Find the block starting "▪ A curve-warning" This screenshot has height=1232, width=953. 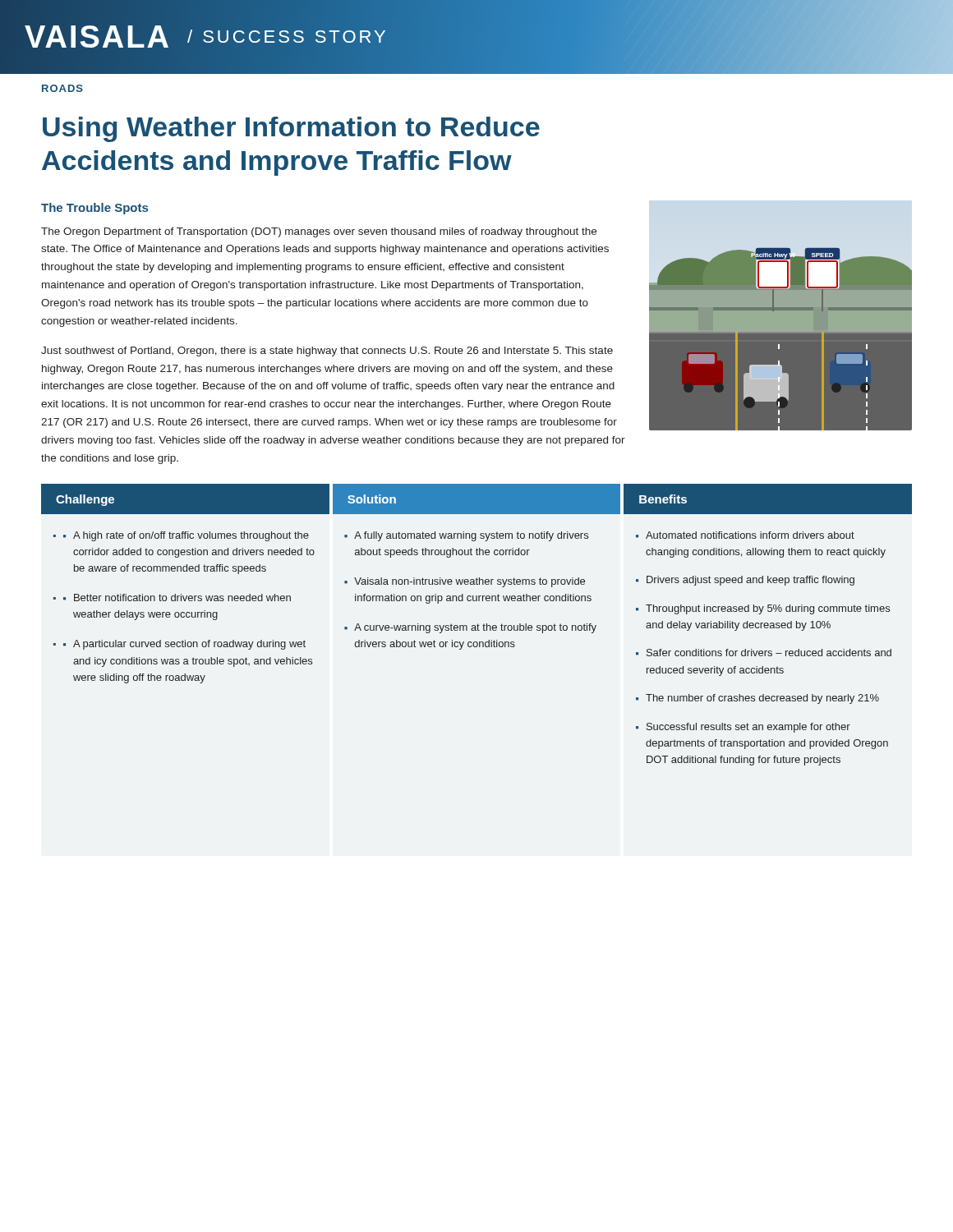tap(476, 636)
